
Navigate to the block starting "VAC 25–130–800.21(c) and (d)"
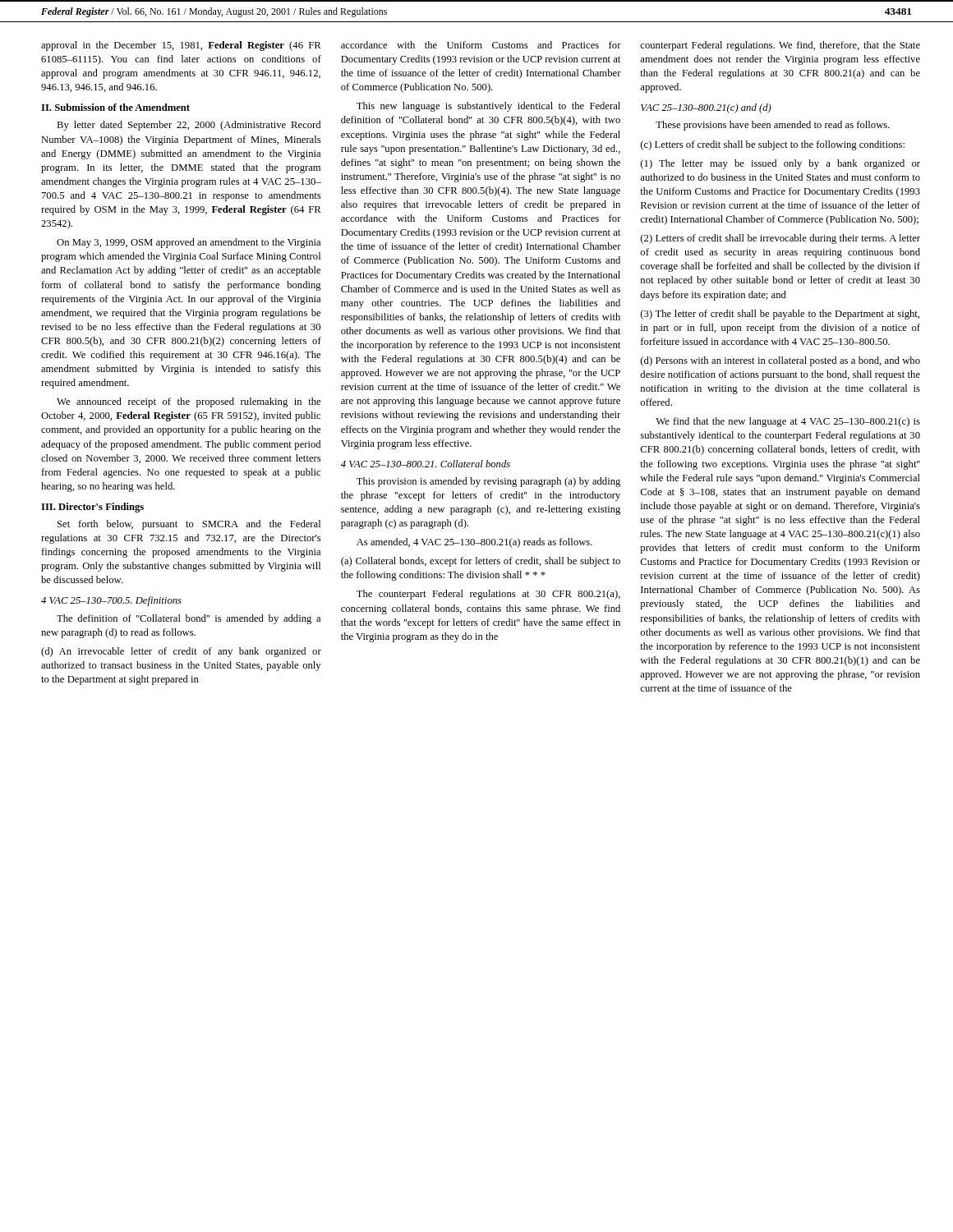[780, 108]
